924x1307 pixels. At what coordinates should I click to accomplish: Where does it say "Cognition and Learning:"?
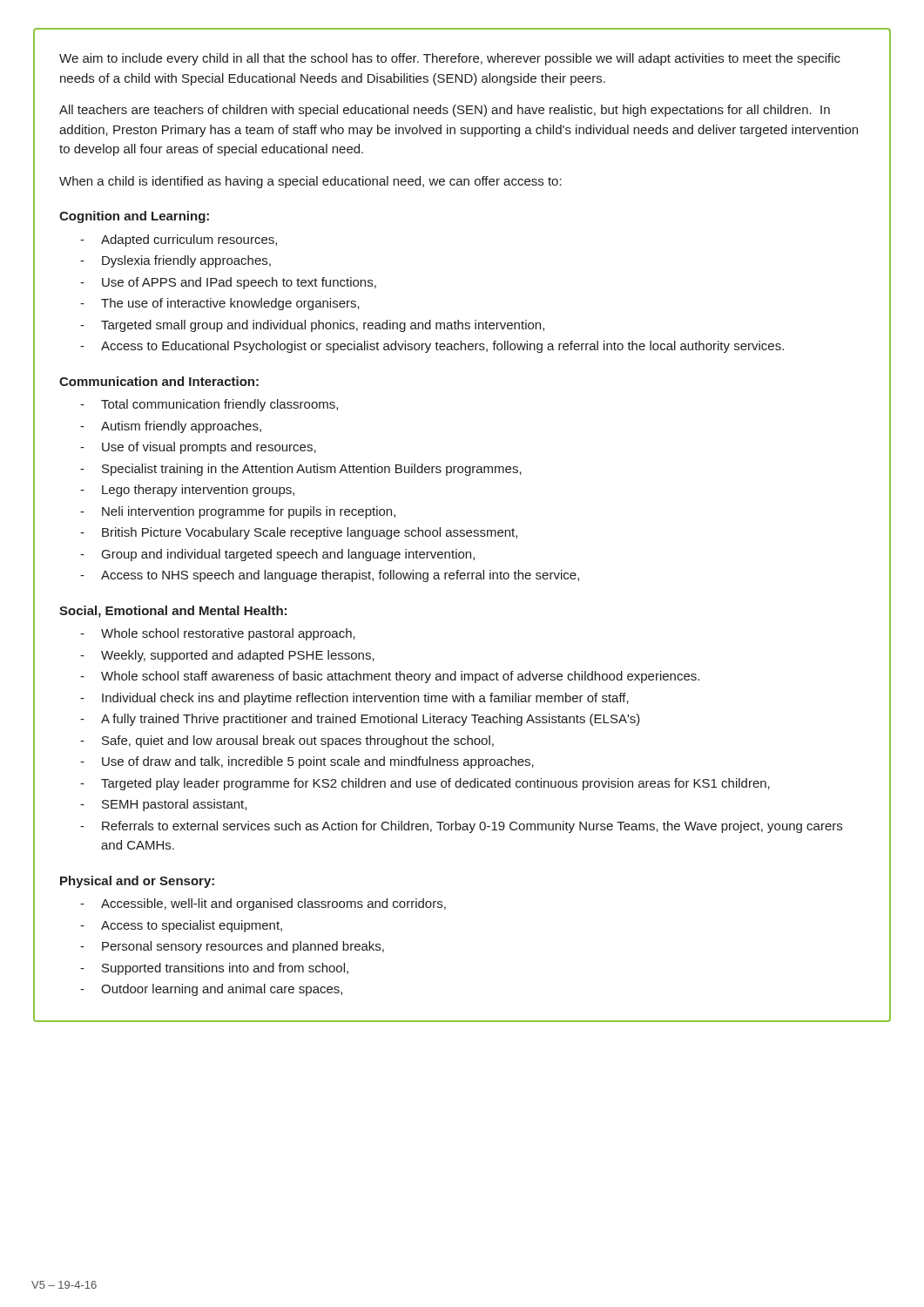pos(135,216)
